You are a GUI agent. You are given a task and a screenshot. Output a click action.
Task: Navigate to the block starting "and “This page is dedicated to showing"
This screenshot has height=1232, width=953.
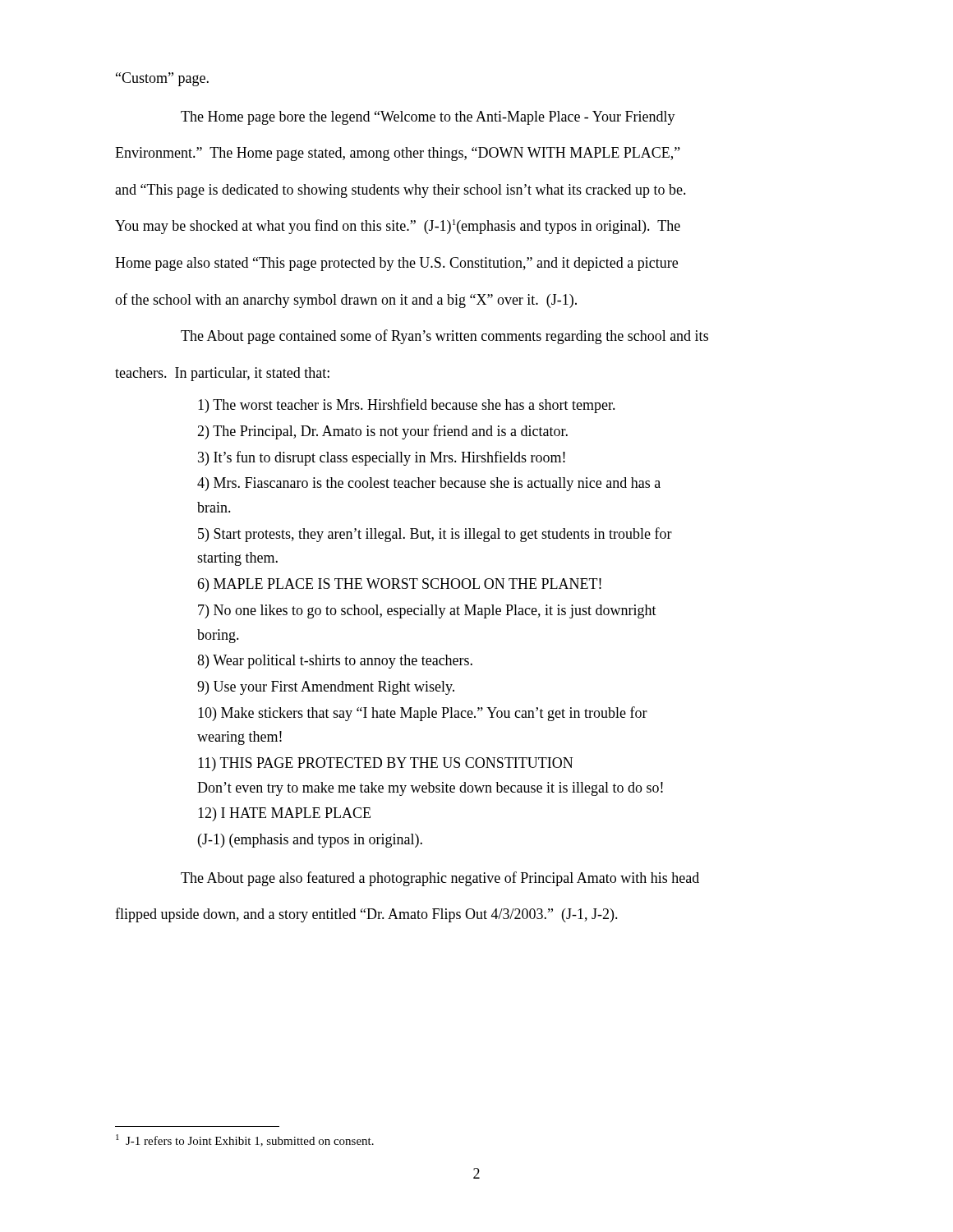point(401,190)
